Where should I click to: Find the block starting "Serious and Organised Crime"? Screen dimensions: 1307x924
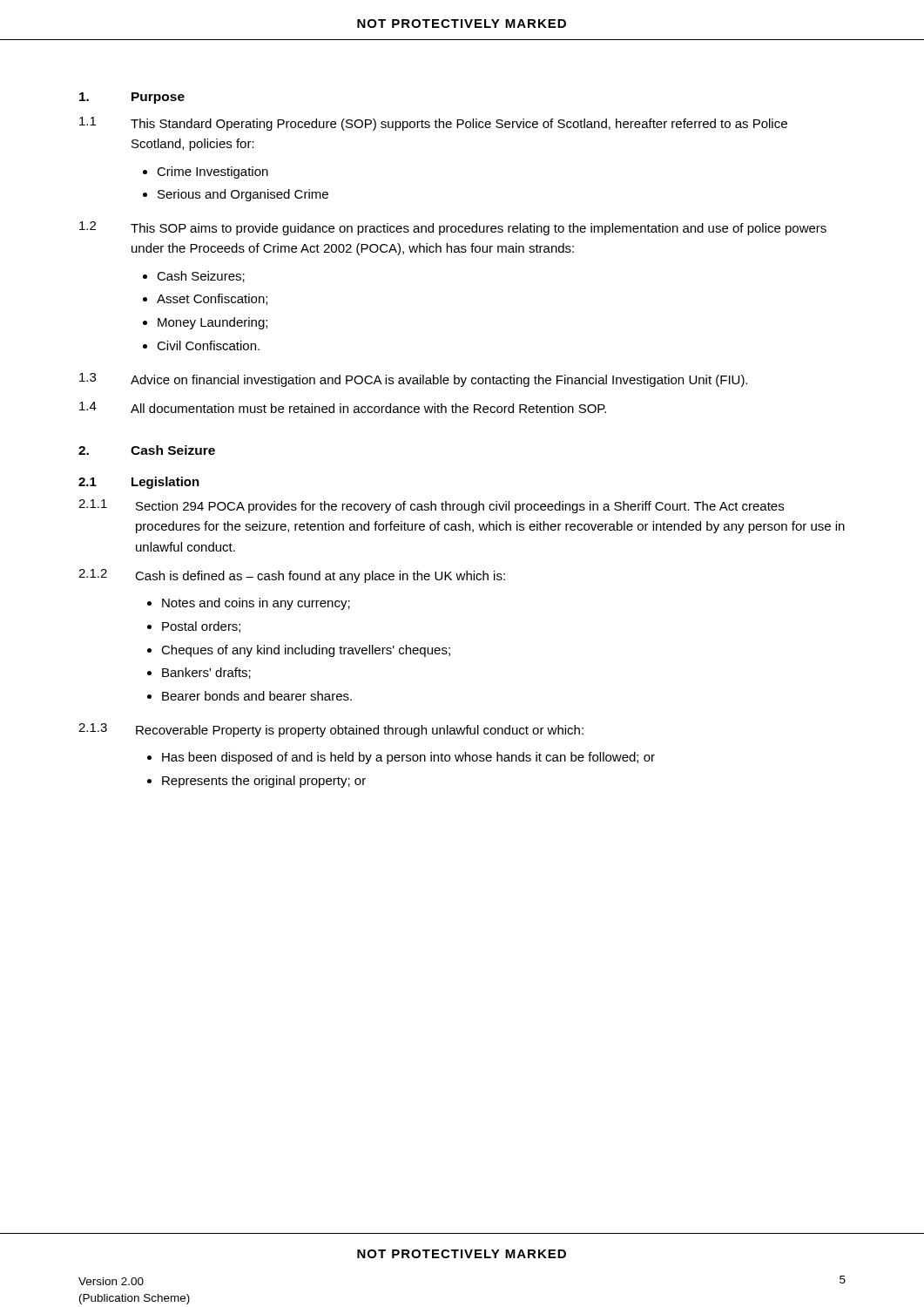tap(243, 194)
